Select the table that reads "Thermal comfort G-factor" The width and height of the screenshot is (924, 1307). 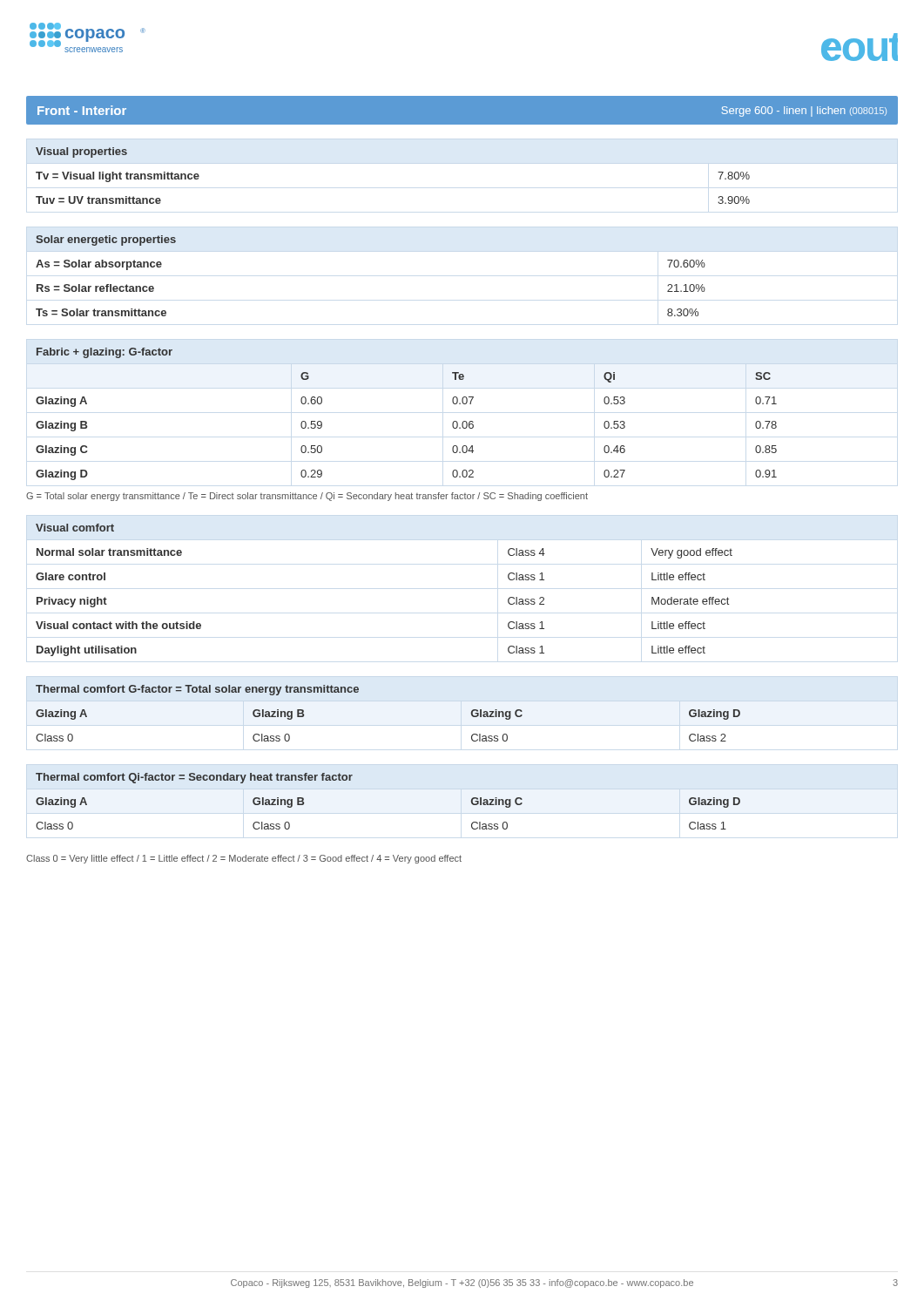click(462, 714)
